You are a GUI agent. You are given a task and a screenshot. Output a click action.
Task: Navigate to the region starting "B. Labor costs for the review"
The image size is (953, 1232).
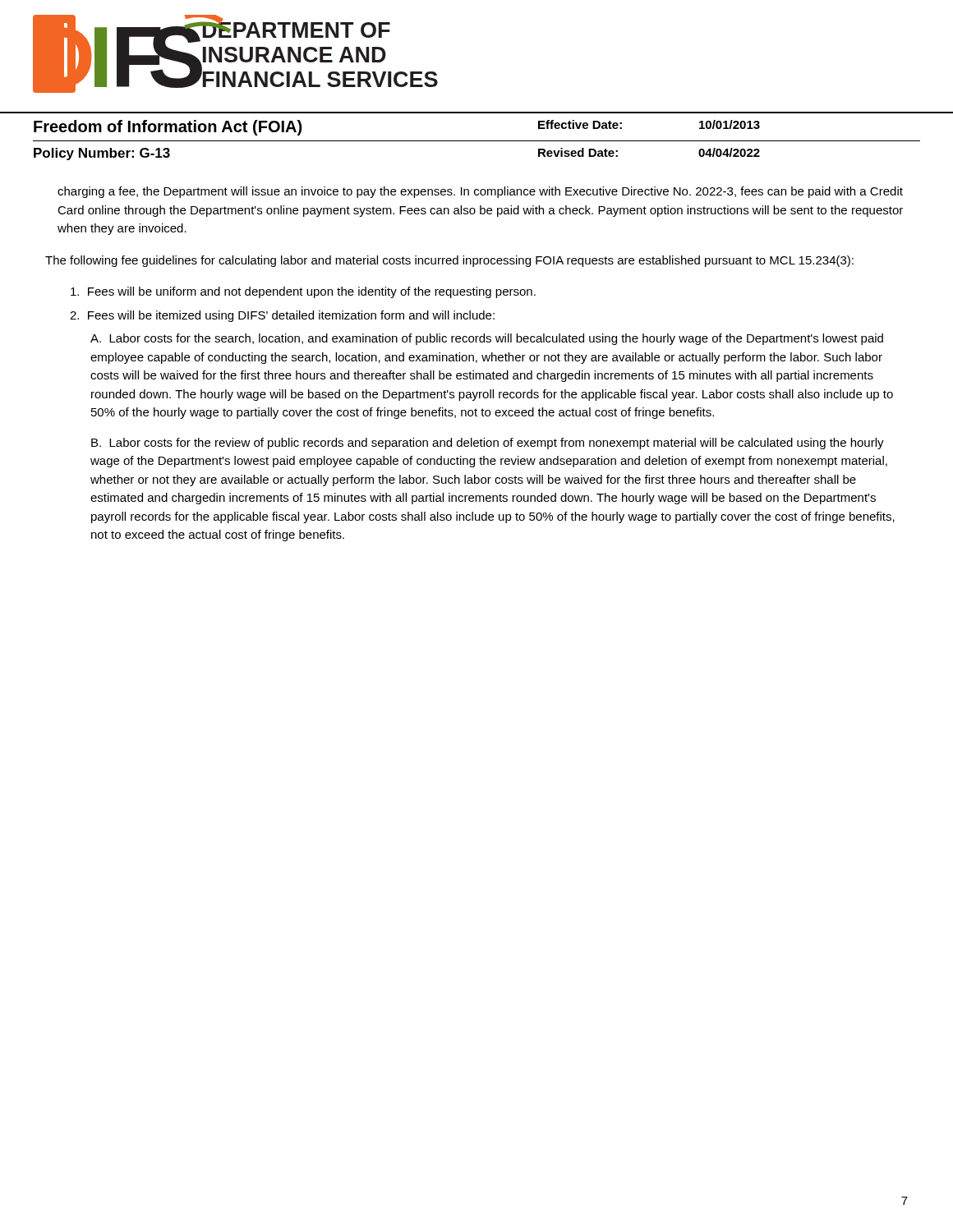493,488
